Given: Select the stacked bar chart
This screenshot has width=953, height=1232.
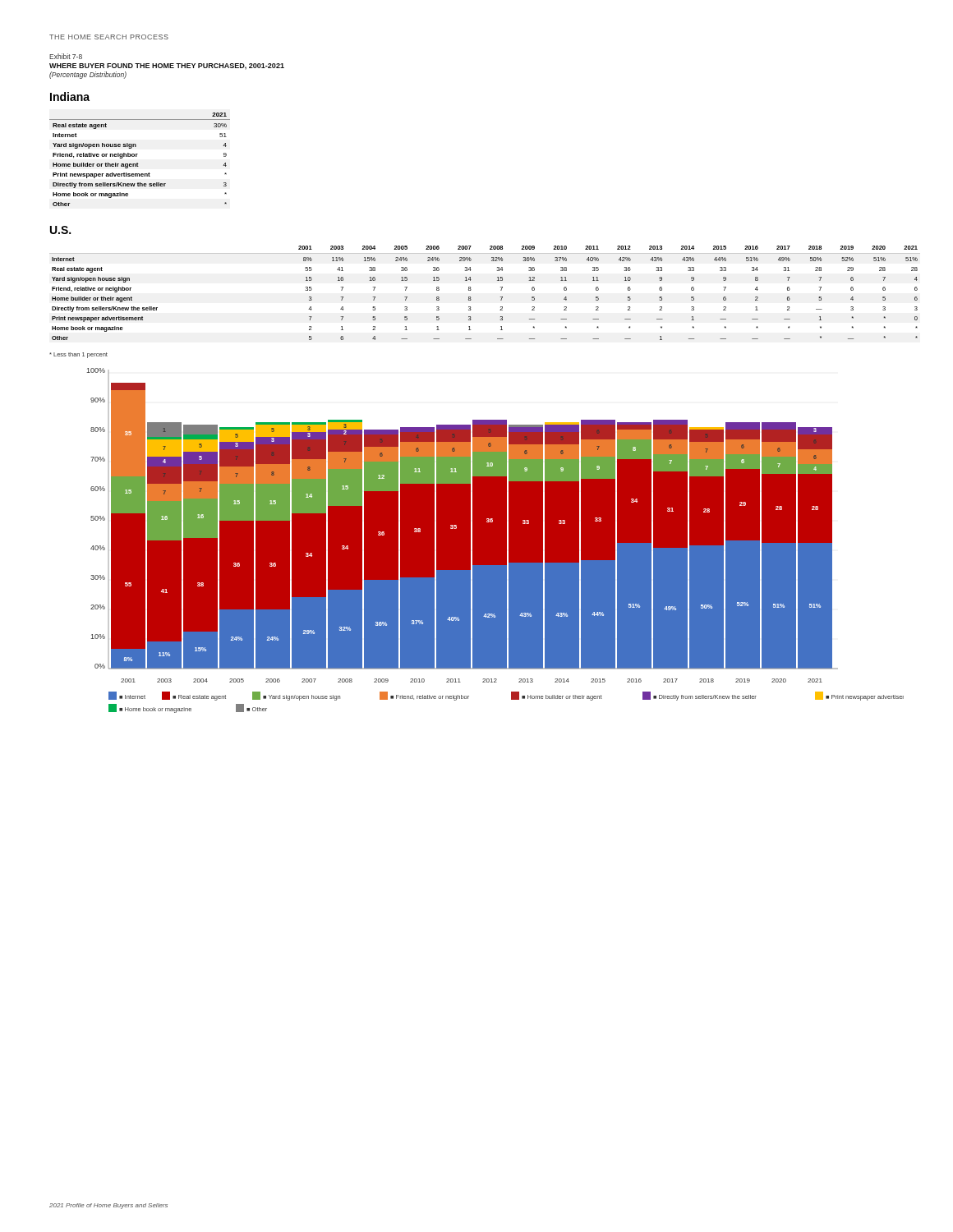Looking at the screenshot, I should click(476, 545).
